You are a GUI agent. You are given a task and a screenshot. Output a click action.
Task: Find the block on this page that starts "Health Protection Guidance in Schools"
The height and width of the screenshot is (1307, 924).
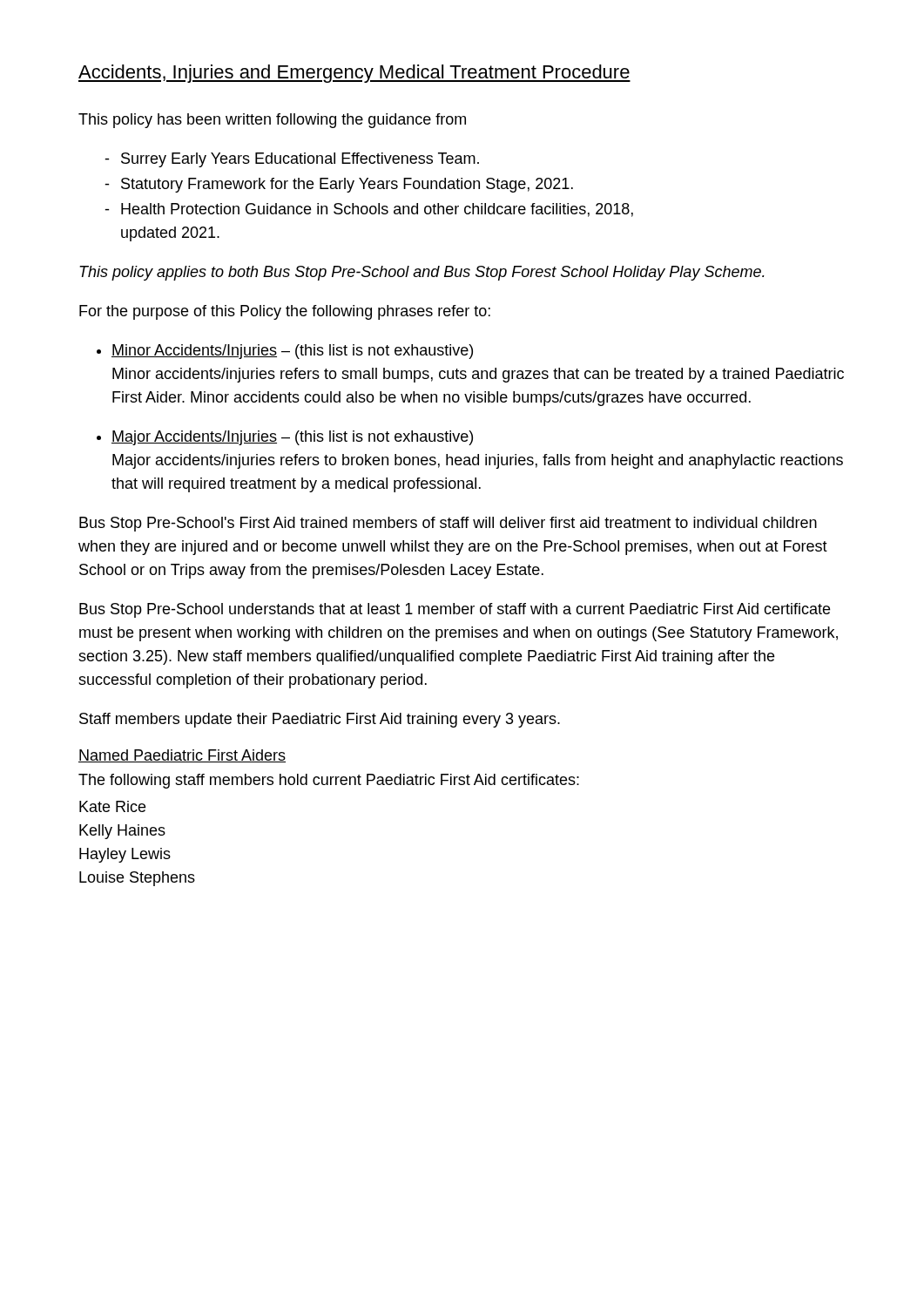pyautogui.click(x=377, y=221)
